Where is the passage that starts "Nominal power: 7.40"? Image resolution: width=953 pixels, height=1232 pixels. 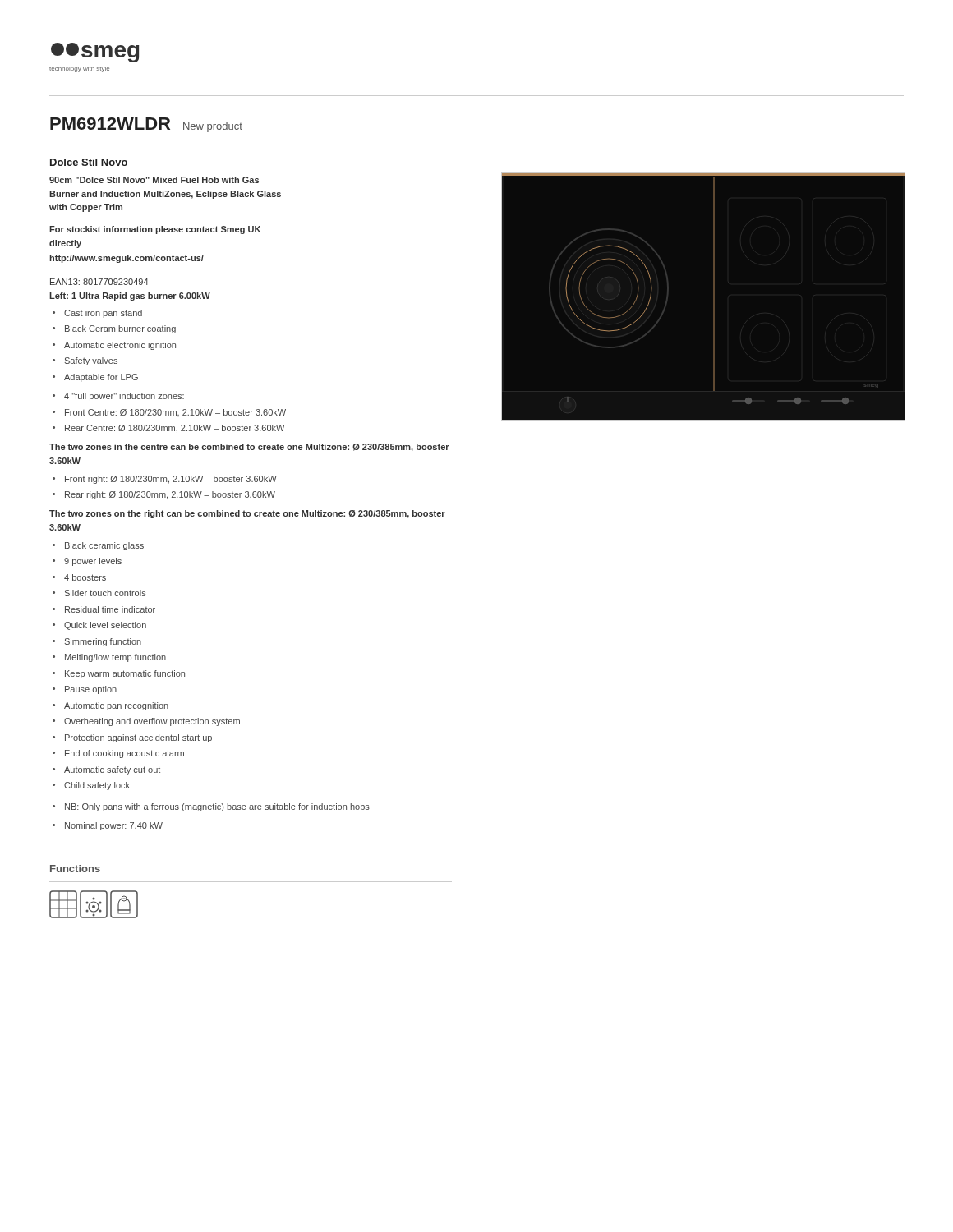pos(113,826)
